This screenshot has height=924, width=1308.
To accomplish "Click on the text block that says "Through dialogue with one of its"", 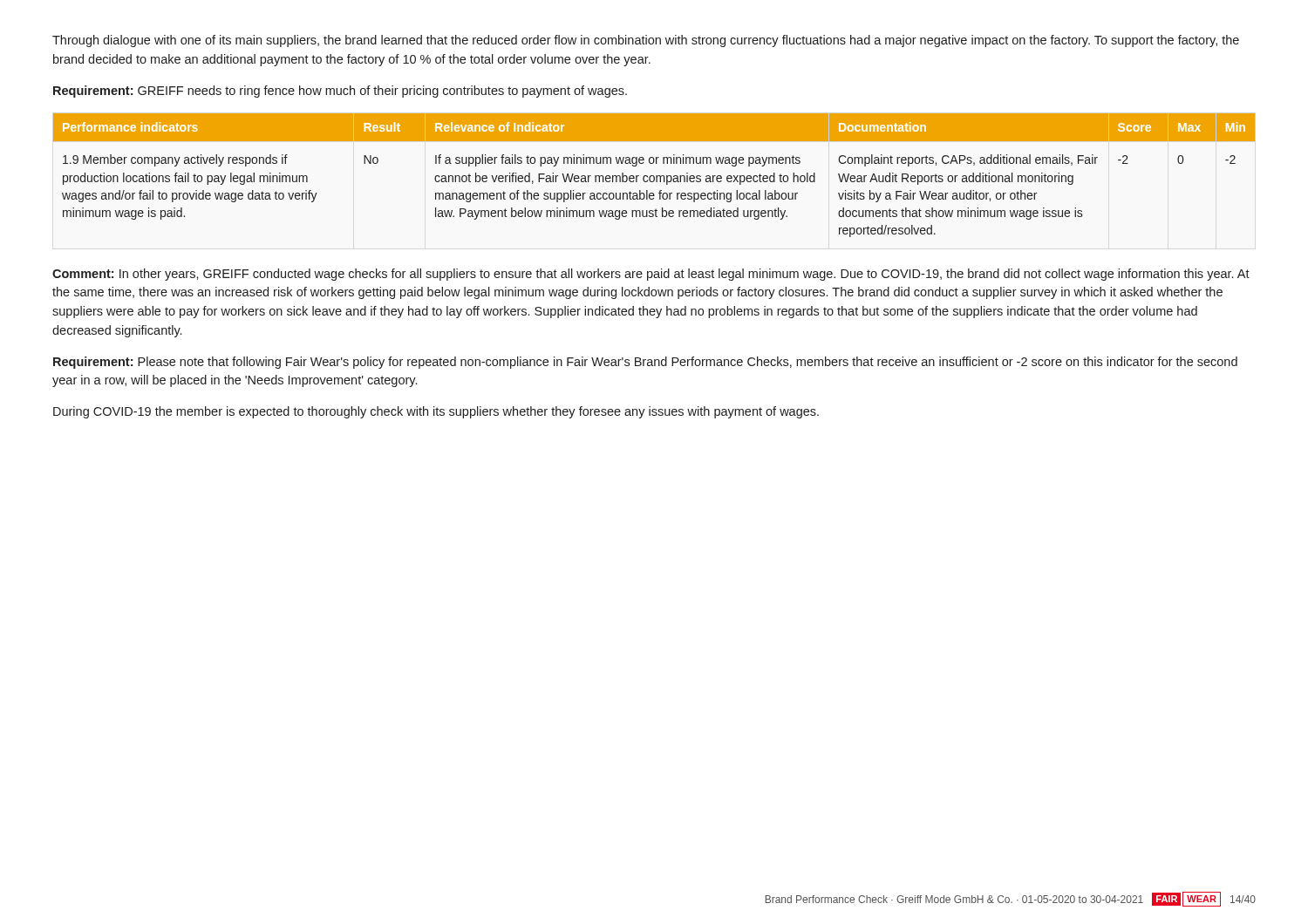I will (646, 50).
